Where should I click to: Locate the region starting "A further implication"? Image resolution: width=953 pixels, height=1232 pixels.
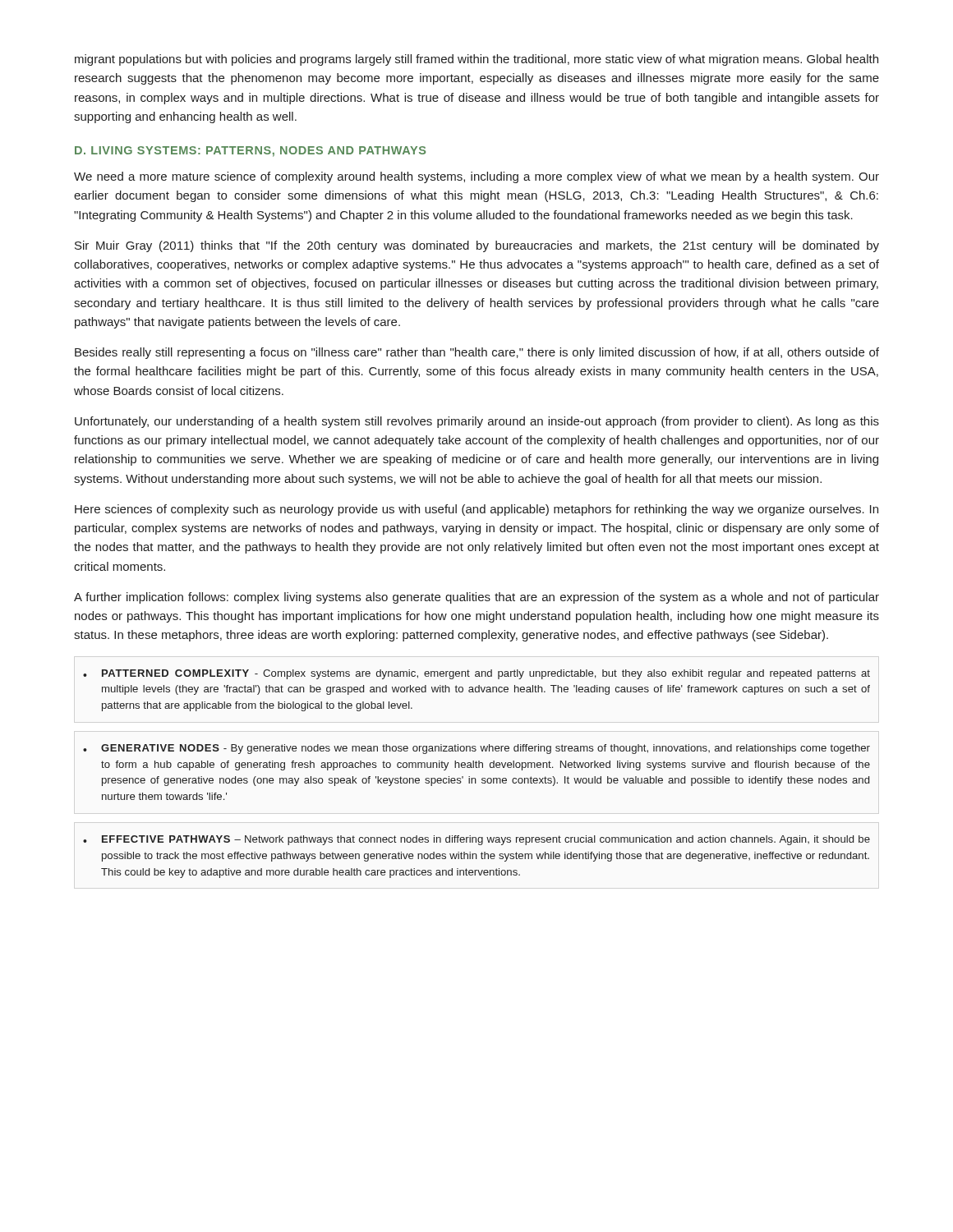tap(476, 616)
